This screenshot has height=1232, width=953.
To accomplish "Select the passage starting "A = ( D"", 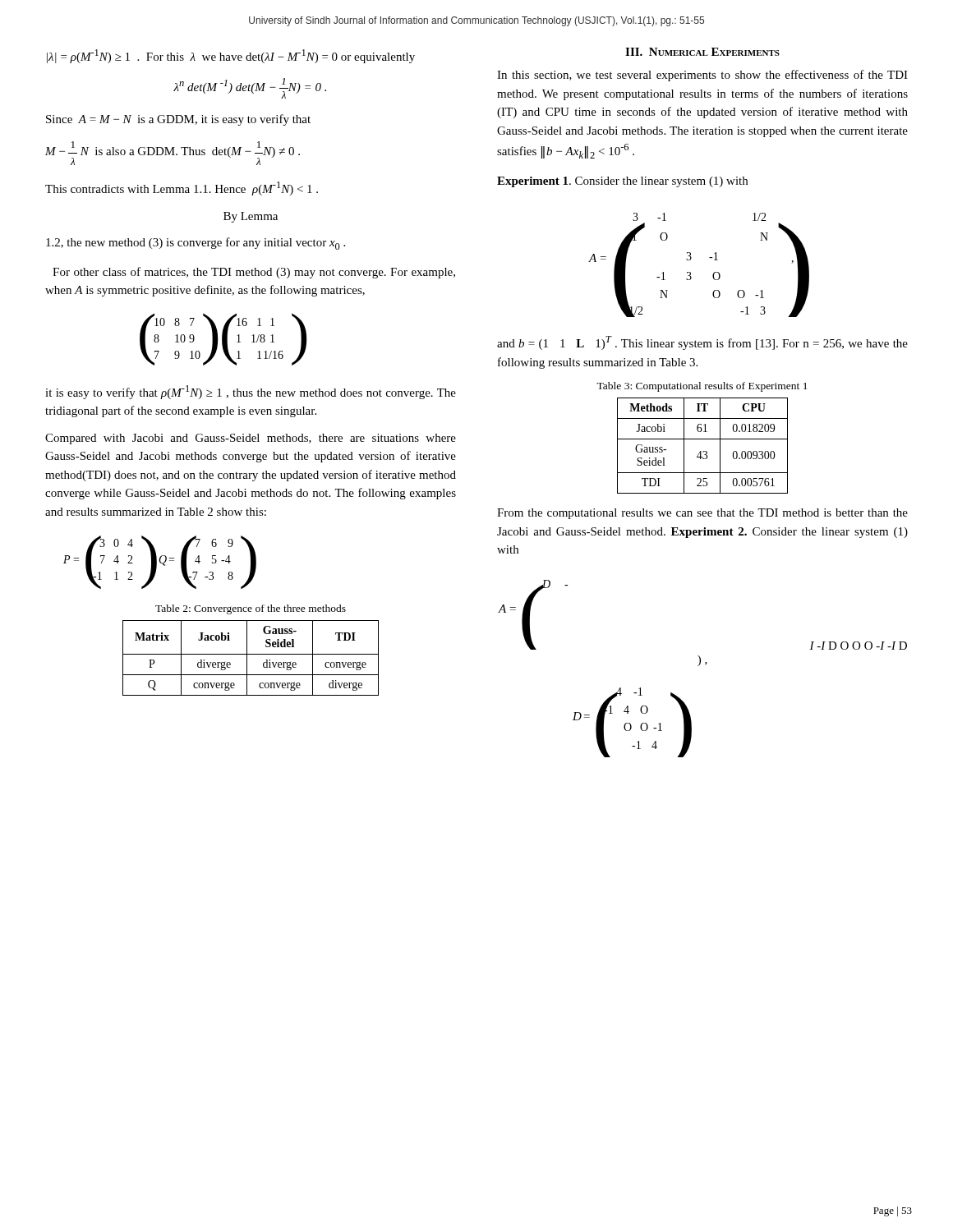I will 856,642.
